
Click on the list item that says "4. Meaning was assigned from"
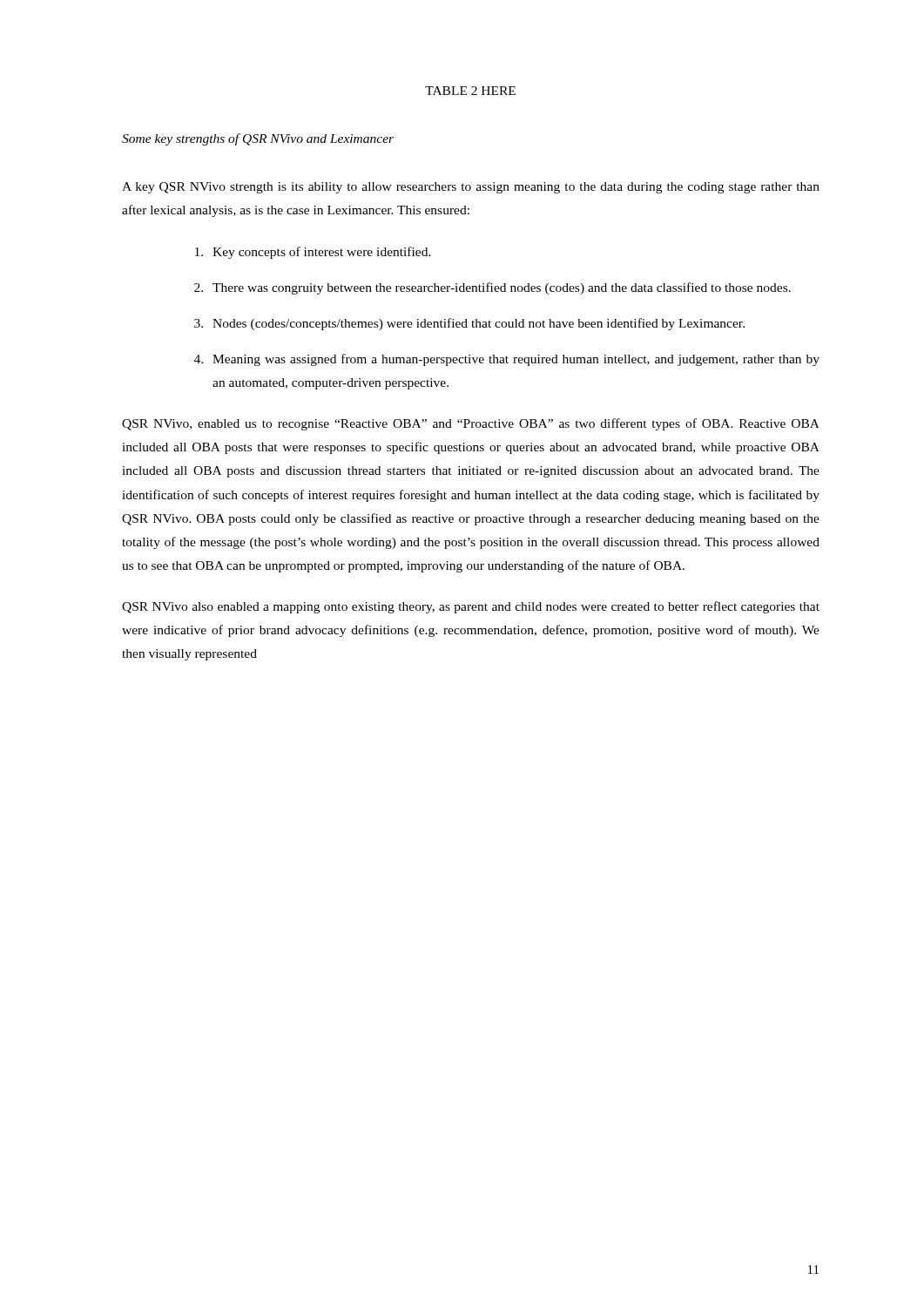497,370
